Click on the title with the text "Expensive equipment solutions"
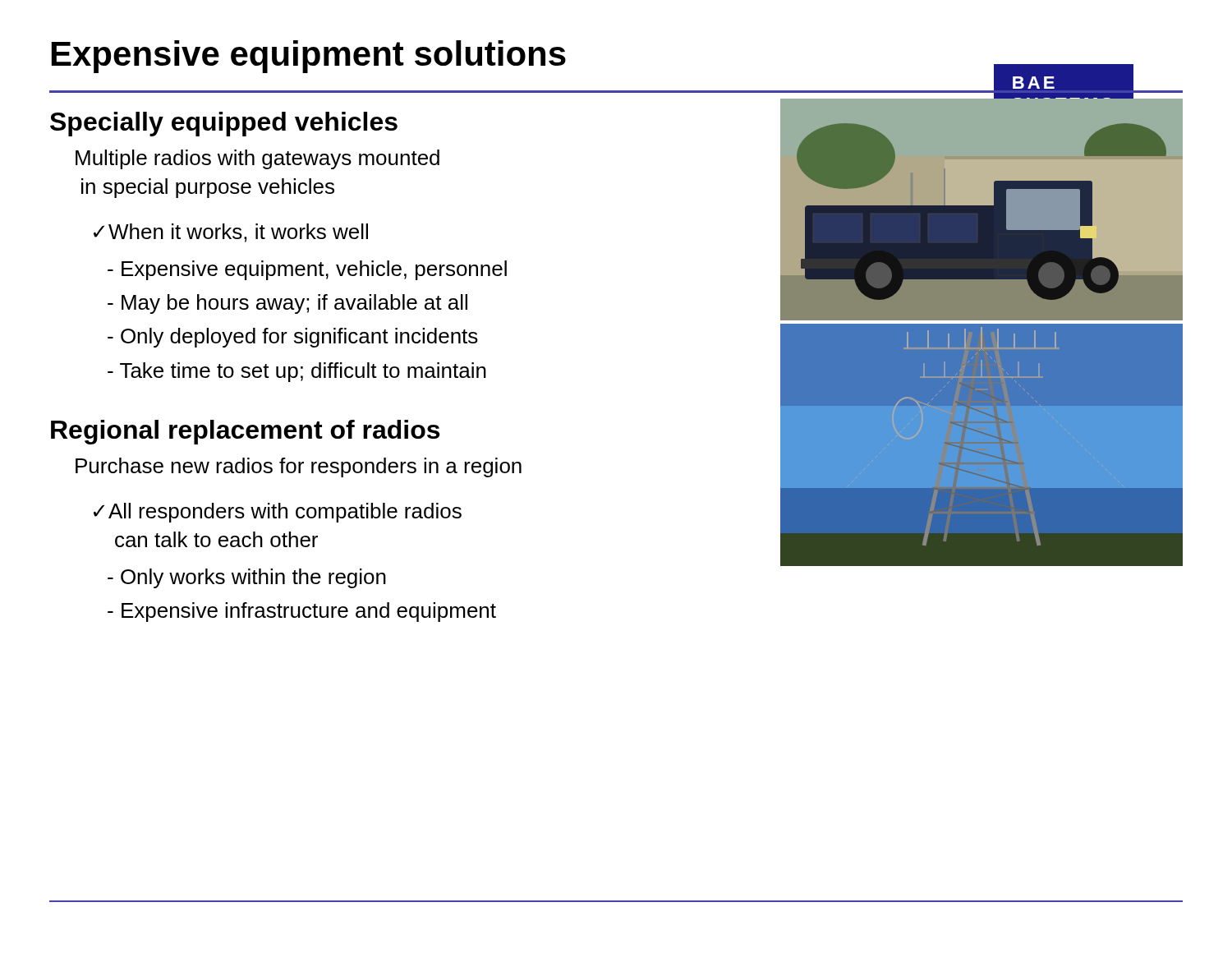Viewport: 1232px width, 953px height. (308, 54)
